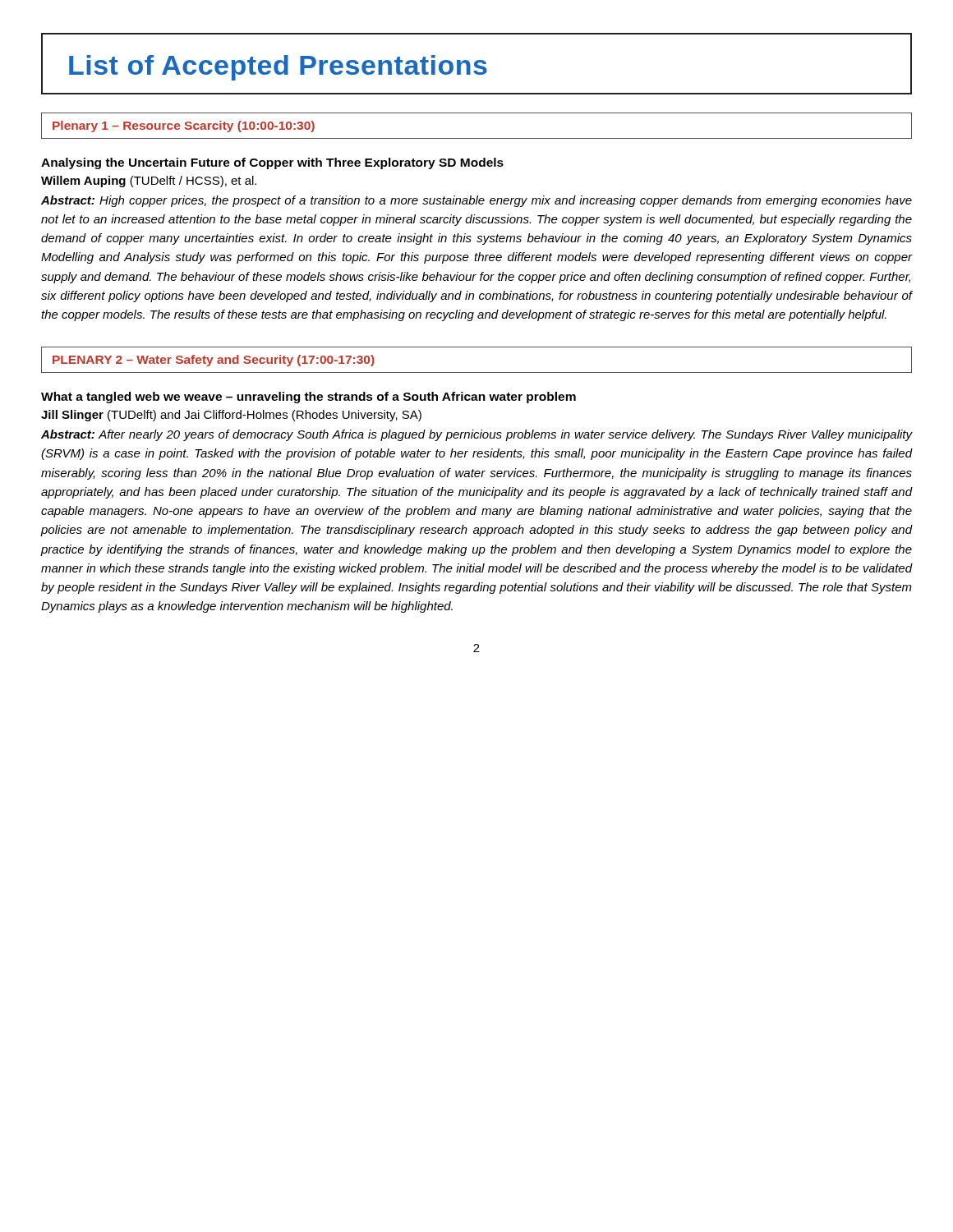Locate the section header that reads "PLENARY 2 – Water"
953x1232 pixels.
(213, 360)
